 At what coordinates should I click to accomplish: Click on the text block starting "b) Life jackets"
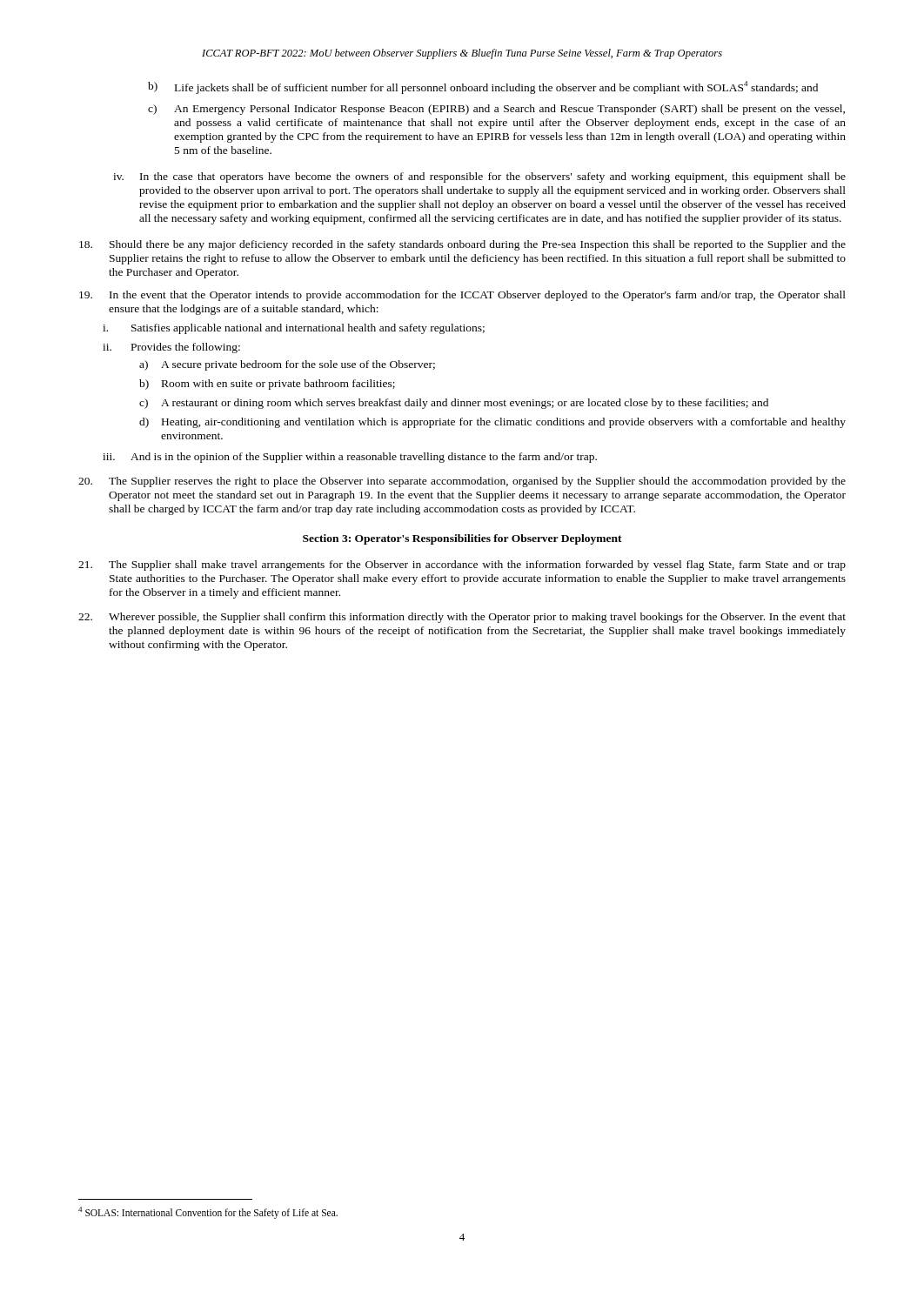[497, 87]
